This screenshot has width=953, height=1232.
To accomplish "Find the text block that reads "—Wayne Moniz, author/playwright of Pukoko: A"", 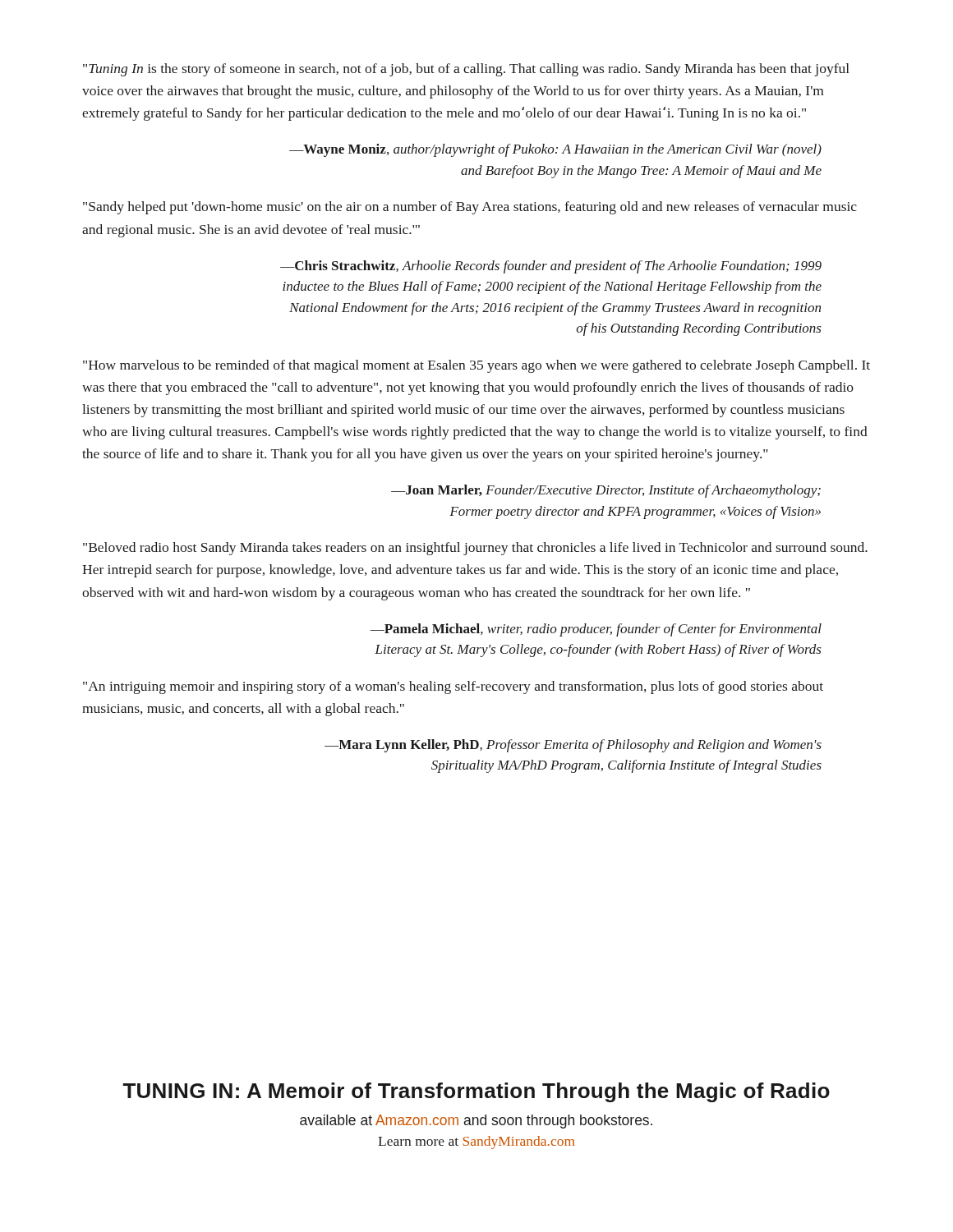I will (556, 160).
